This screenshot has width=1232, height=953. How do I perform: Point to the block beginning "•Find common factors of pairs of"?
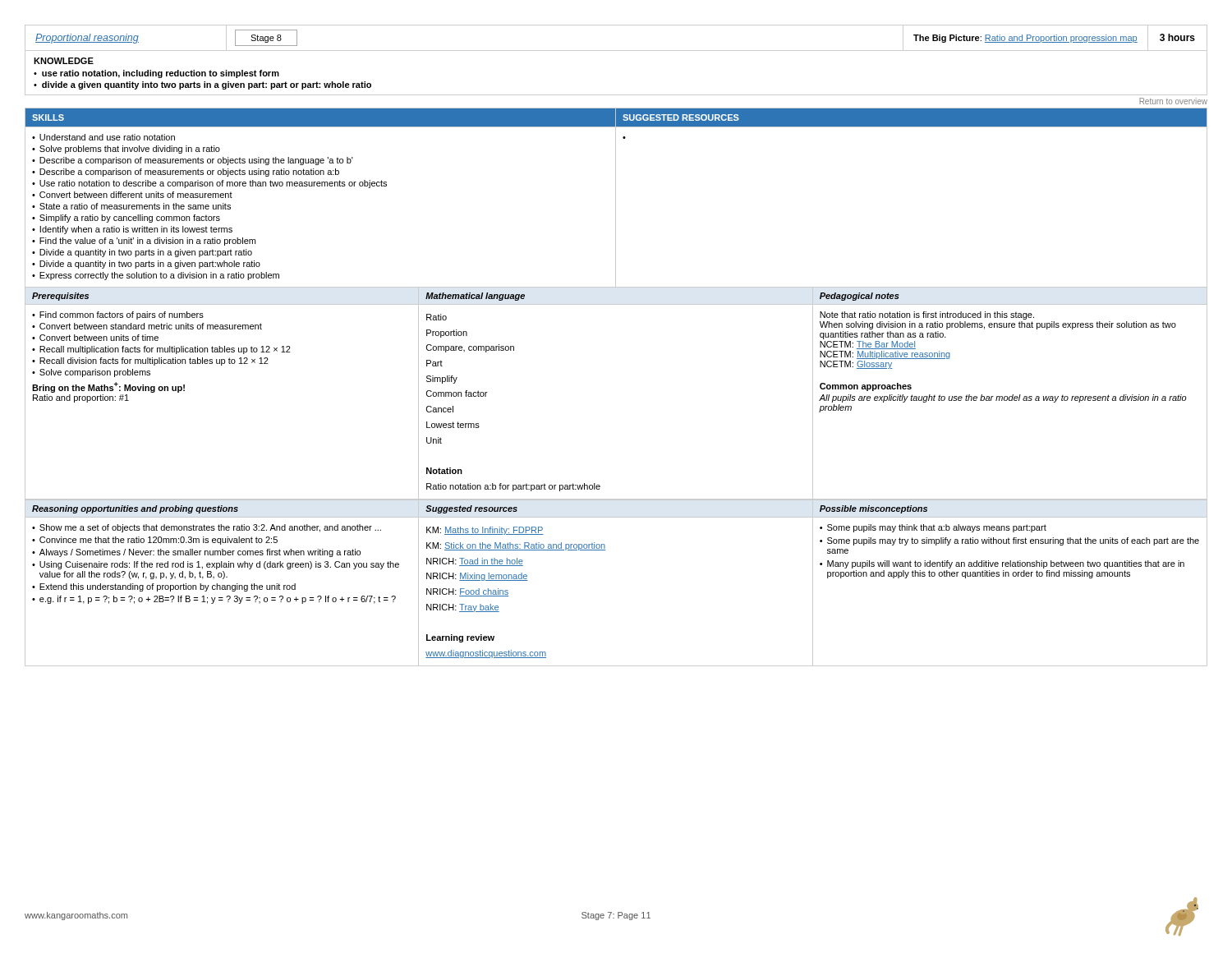click(x=118, y=315)
